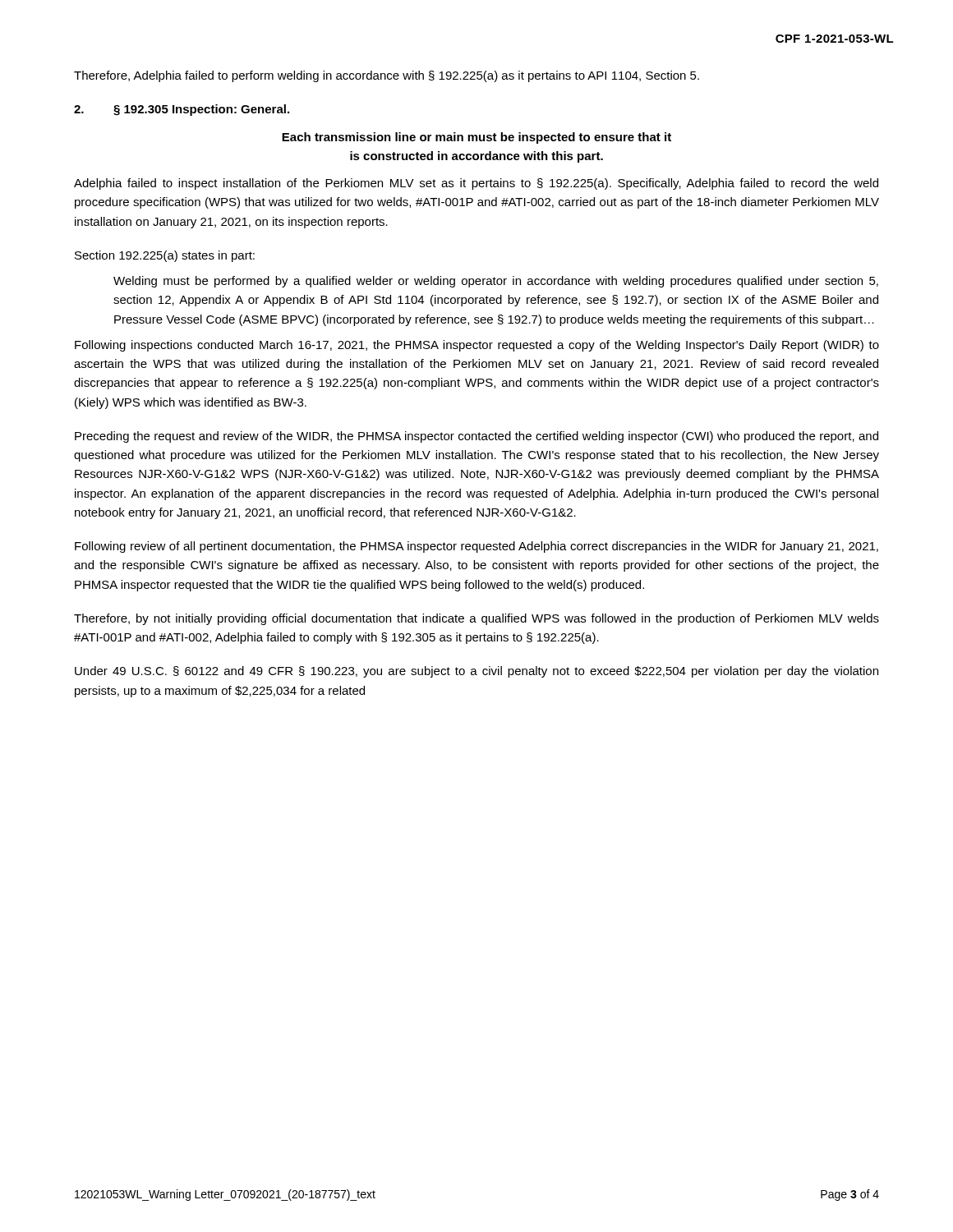Viewport: 953px width, 1232px height.
Task: Find the block starting "Welding must be performed"
Action: pos(496,300)
